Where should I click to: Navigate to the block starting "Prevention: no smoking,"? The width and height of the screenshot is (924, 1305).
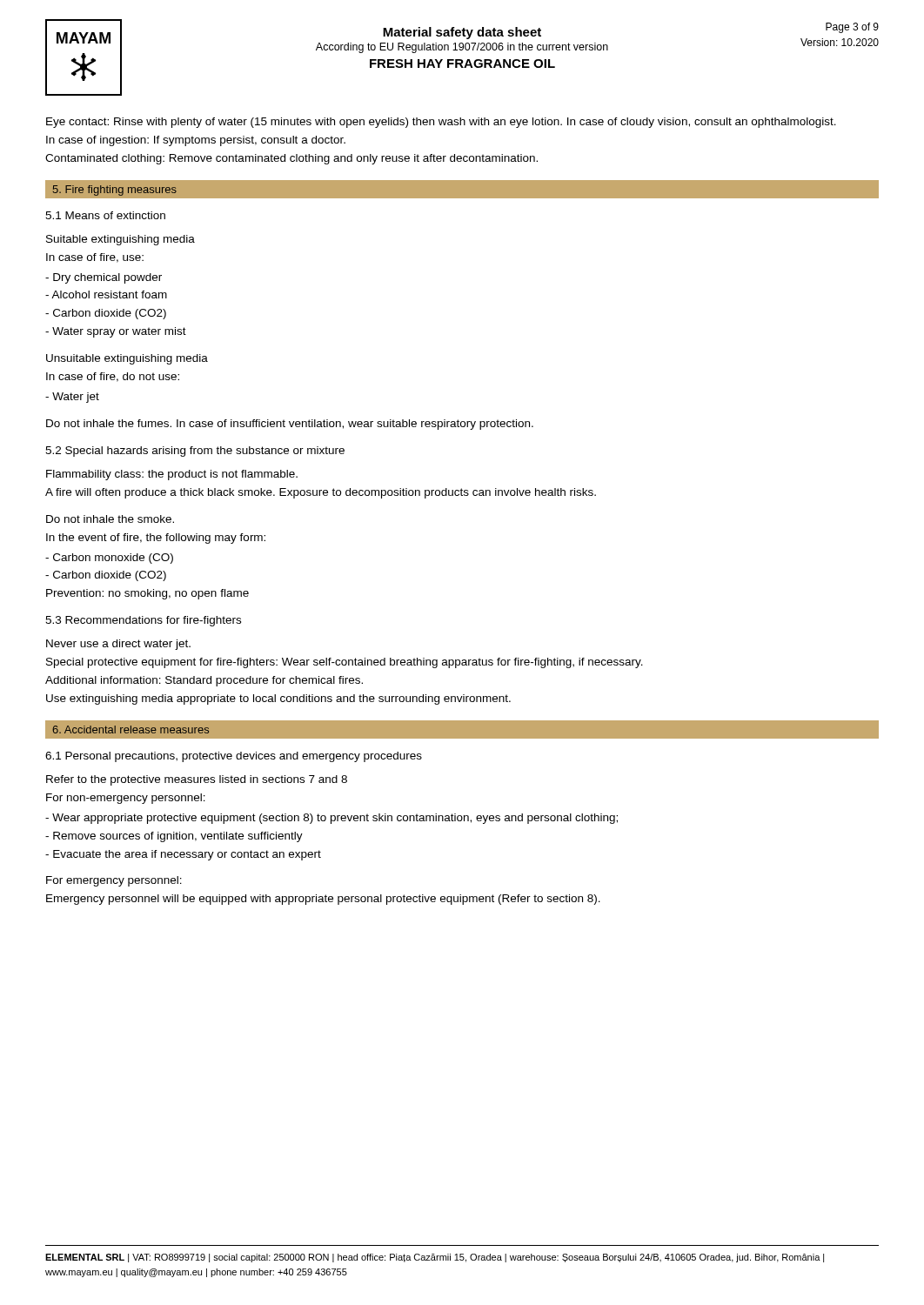pos(147,593)
